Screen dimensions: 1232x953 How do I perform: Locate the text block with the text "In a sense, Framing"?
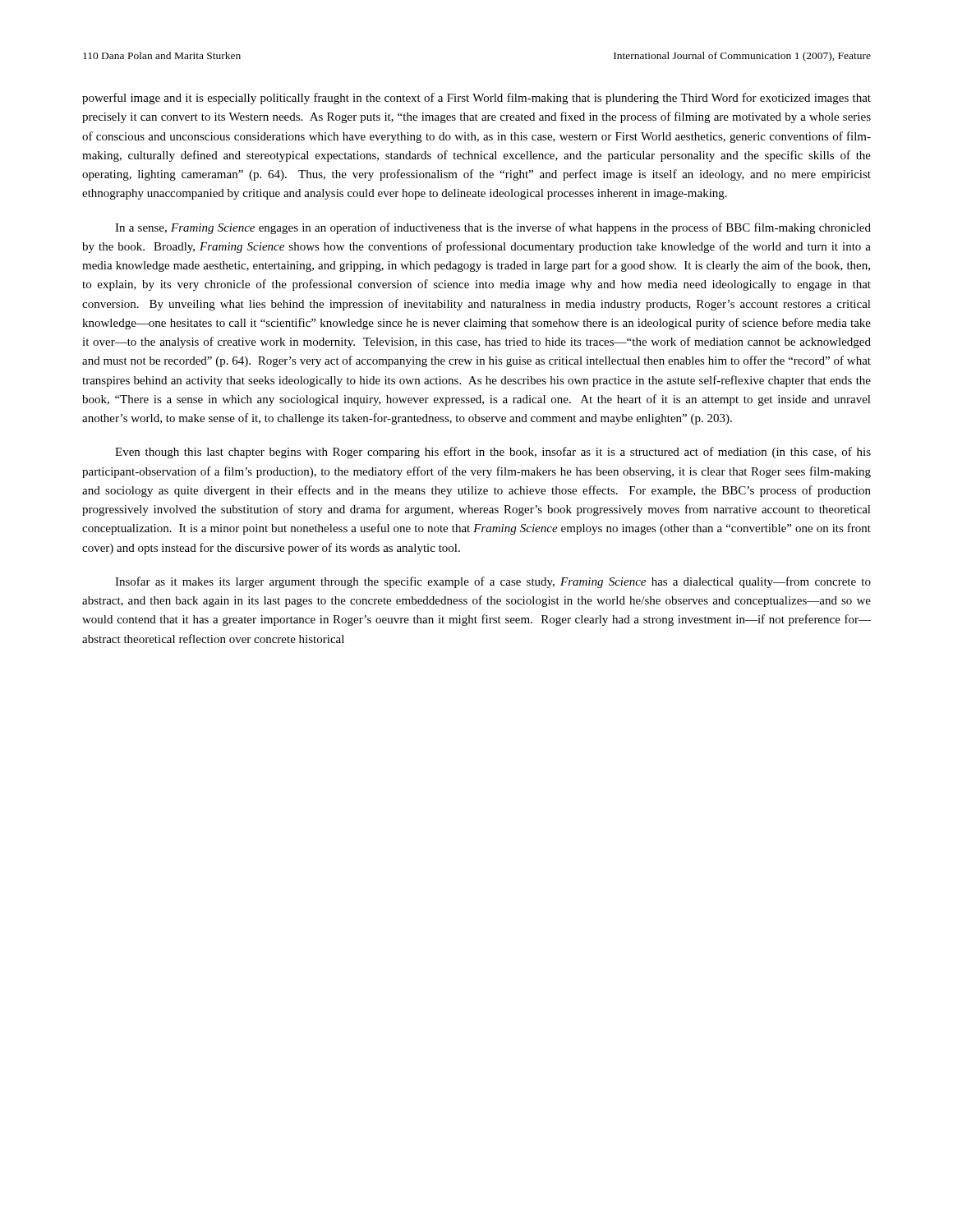click(476, 323)
